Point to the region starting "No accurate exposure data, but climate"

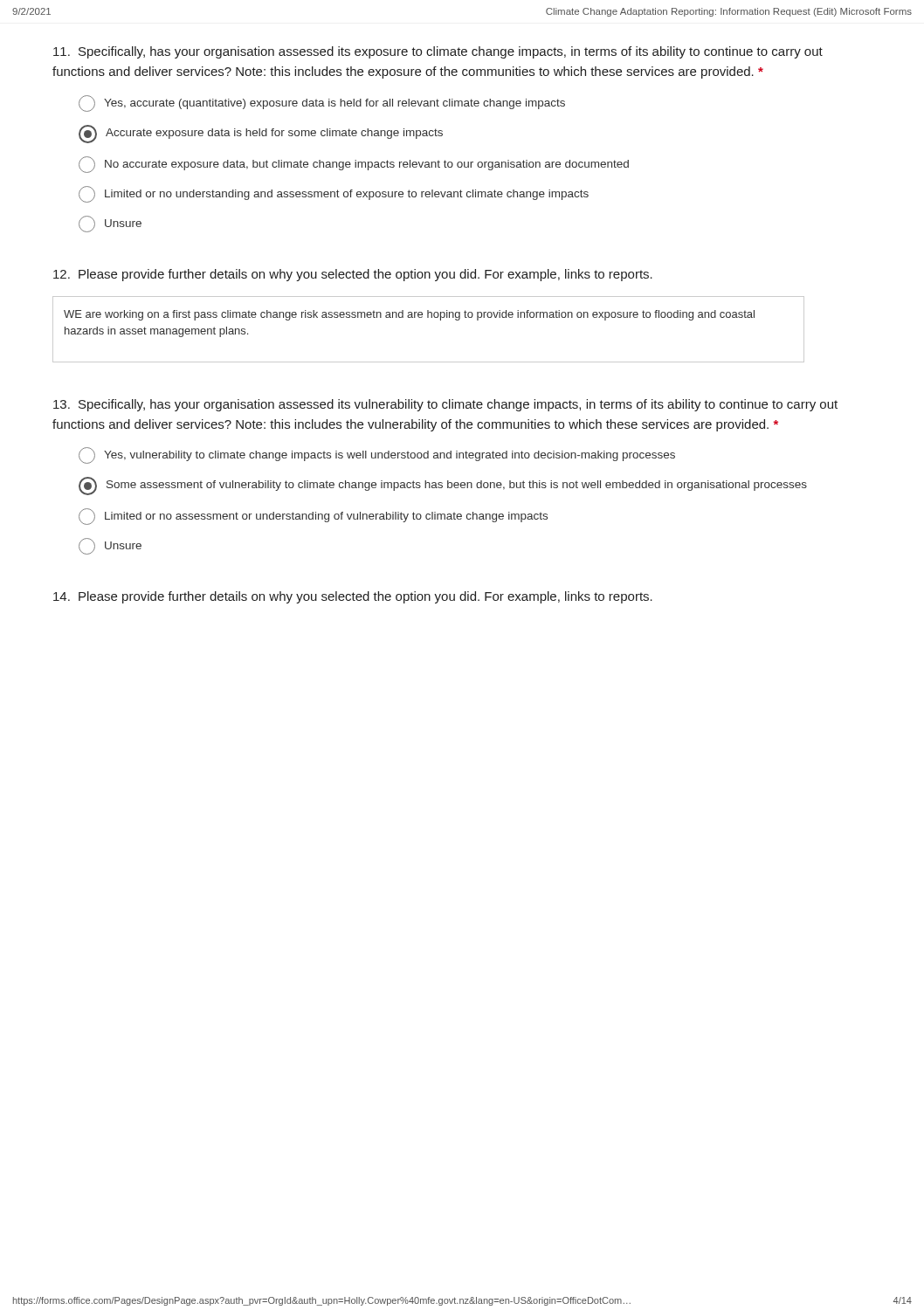coord(354,164)
